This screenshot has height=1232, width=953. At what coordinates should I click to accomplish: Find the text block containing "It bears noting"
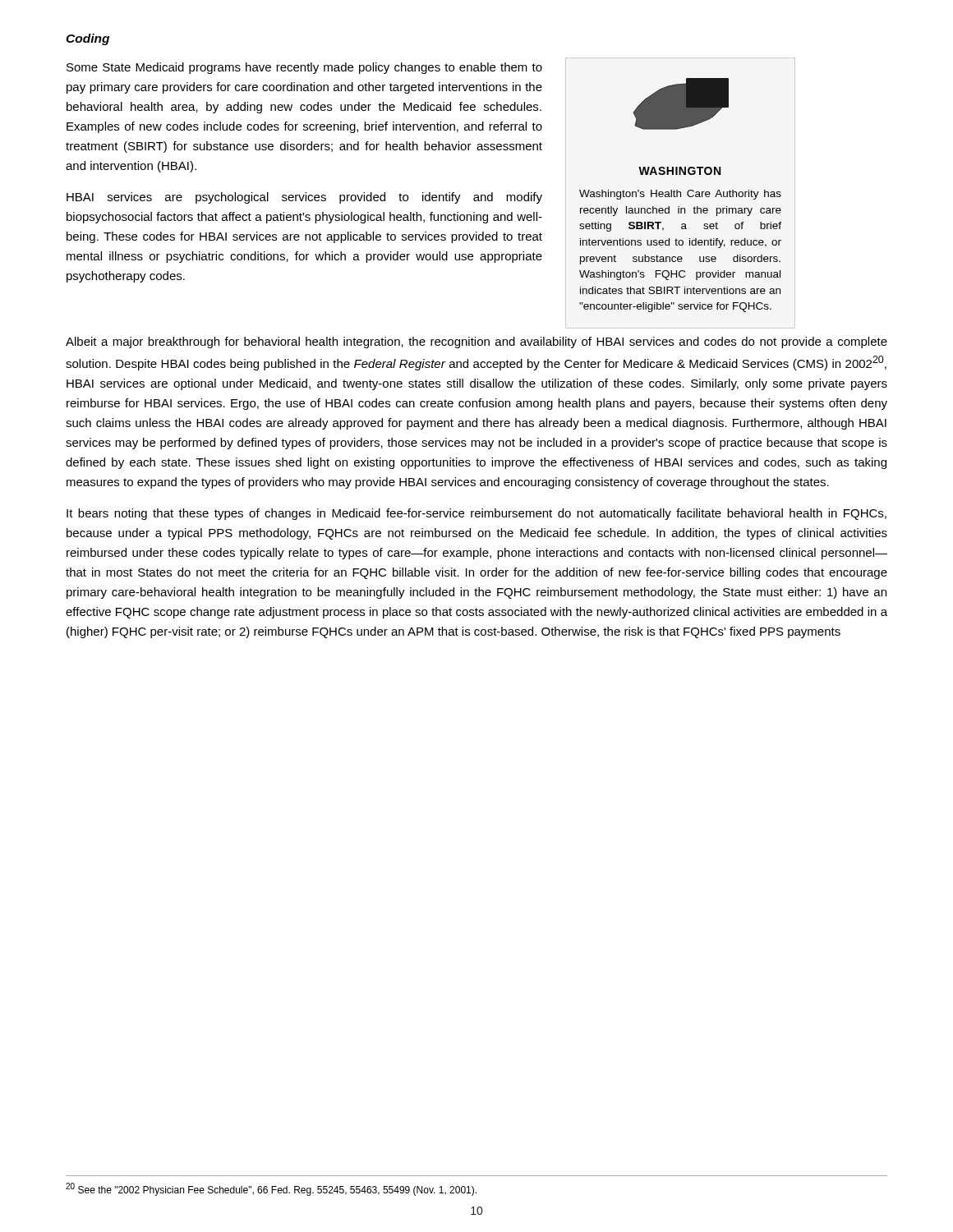click(476, 572)
